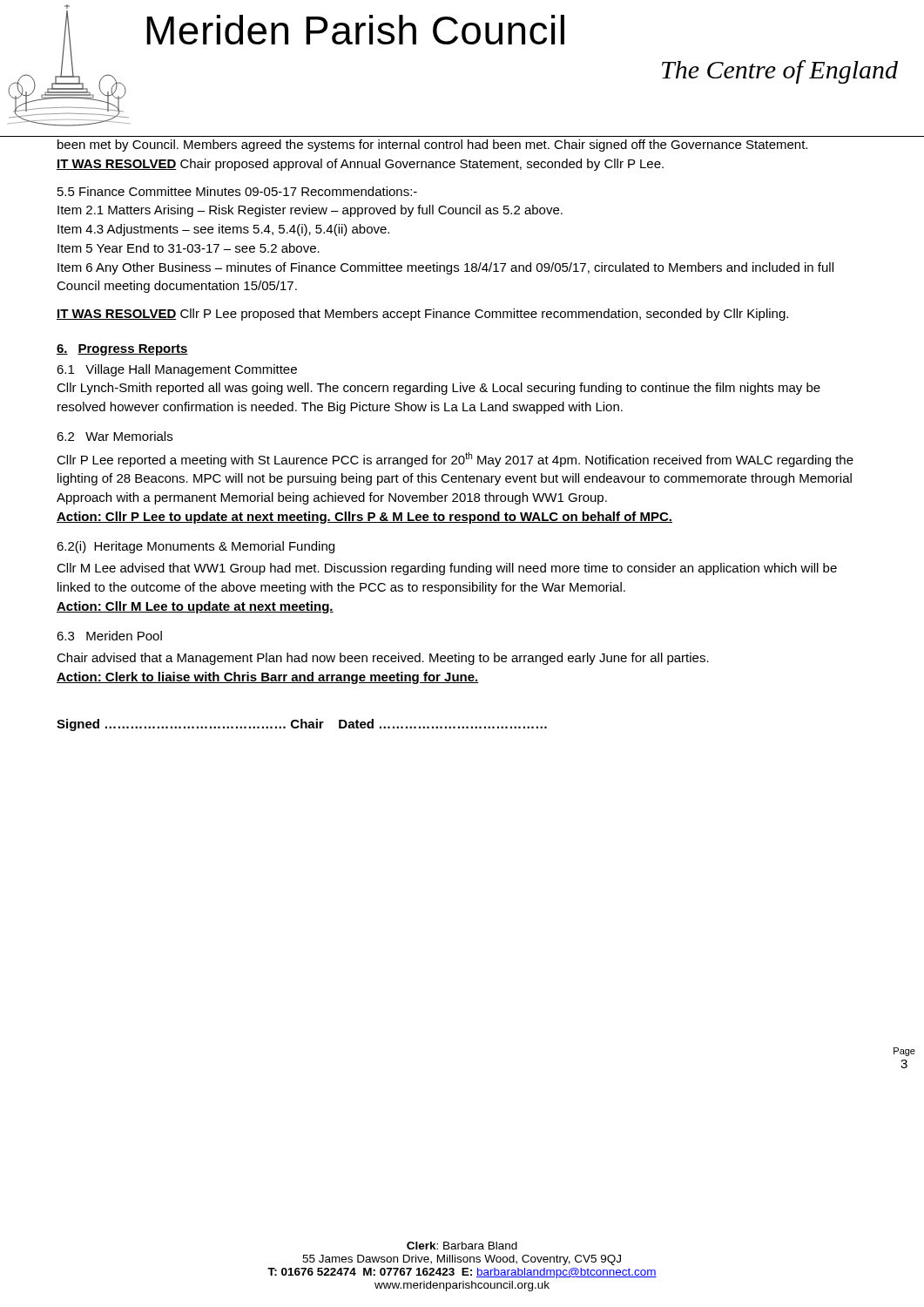Navigate to the text starting "Cllr M Lee advised that WW1 Group"

click(447, 587)
